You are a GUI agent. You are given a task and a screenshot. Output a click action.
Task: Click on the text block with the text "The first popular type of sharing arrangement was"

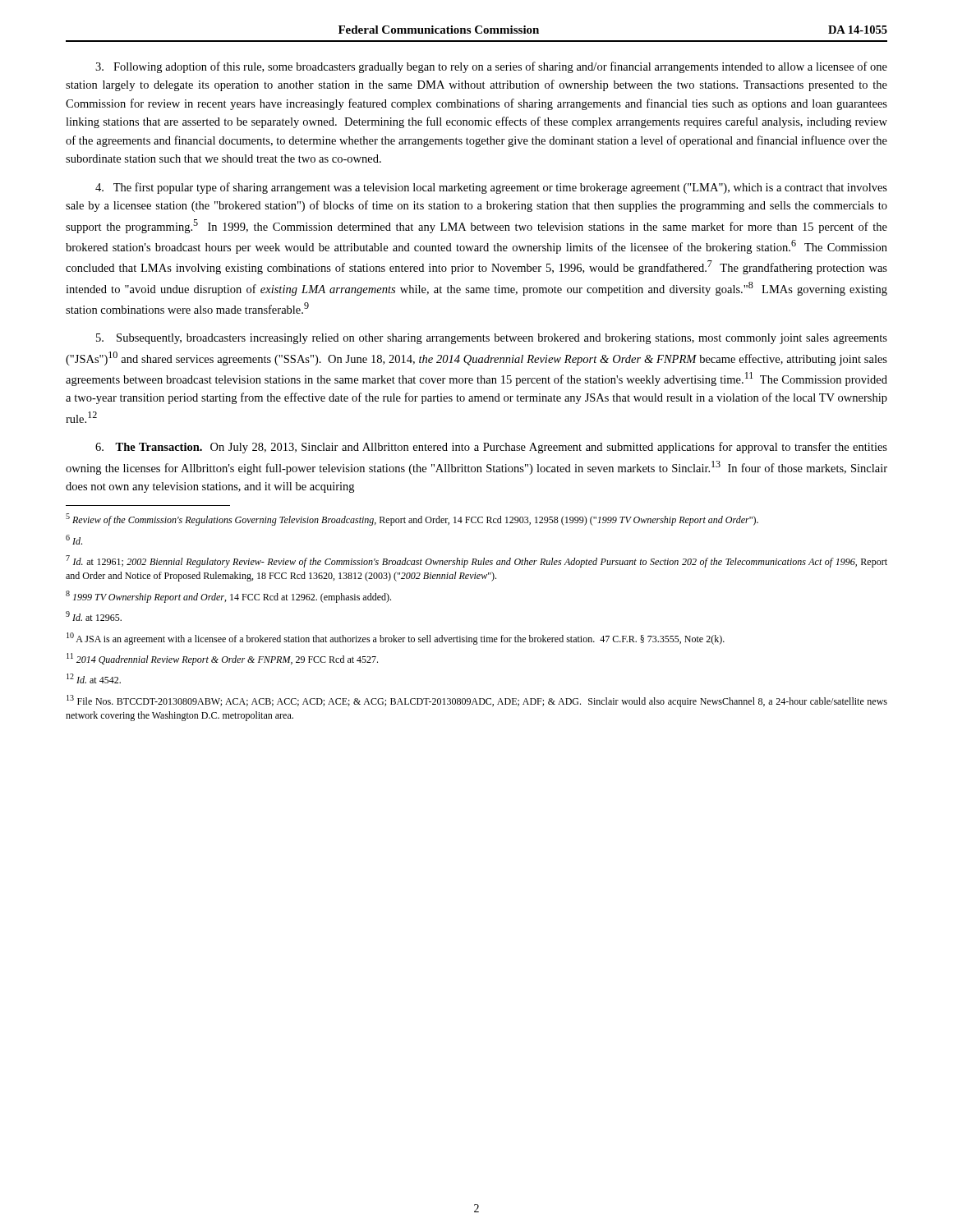pyautogui.click(x=476, y=248)
